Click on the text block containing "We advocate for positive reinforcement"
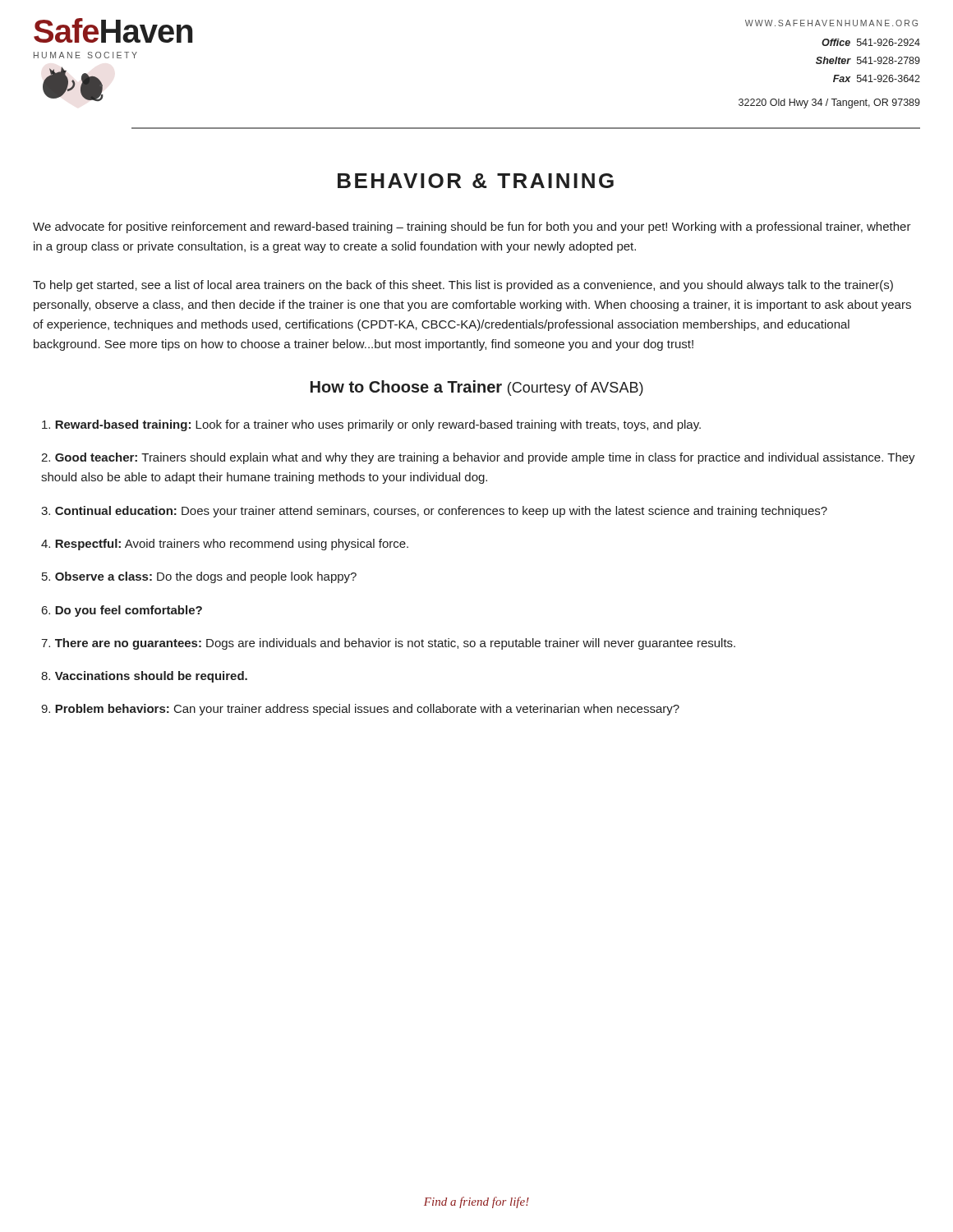Image resolution: width=953 pixels, height=1232 pixels. tap(472, 236)
